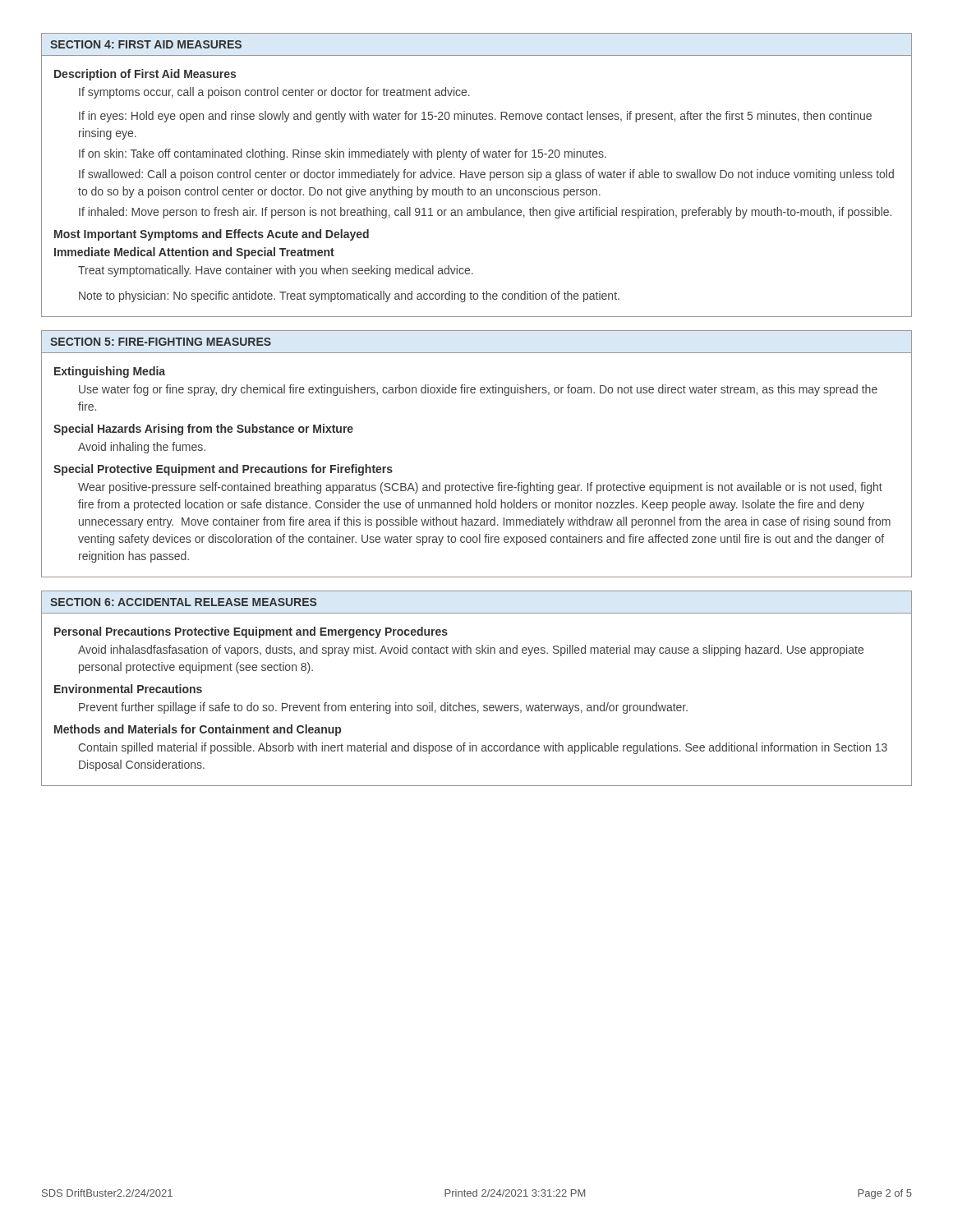
Task: Point to the block beginning "Contain spilled material if possible."
Action: coord(483,756)
